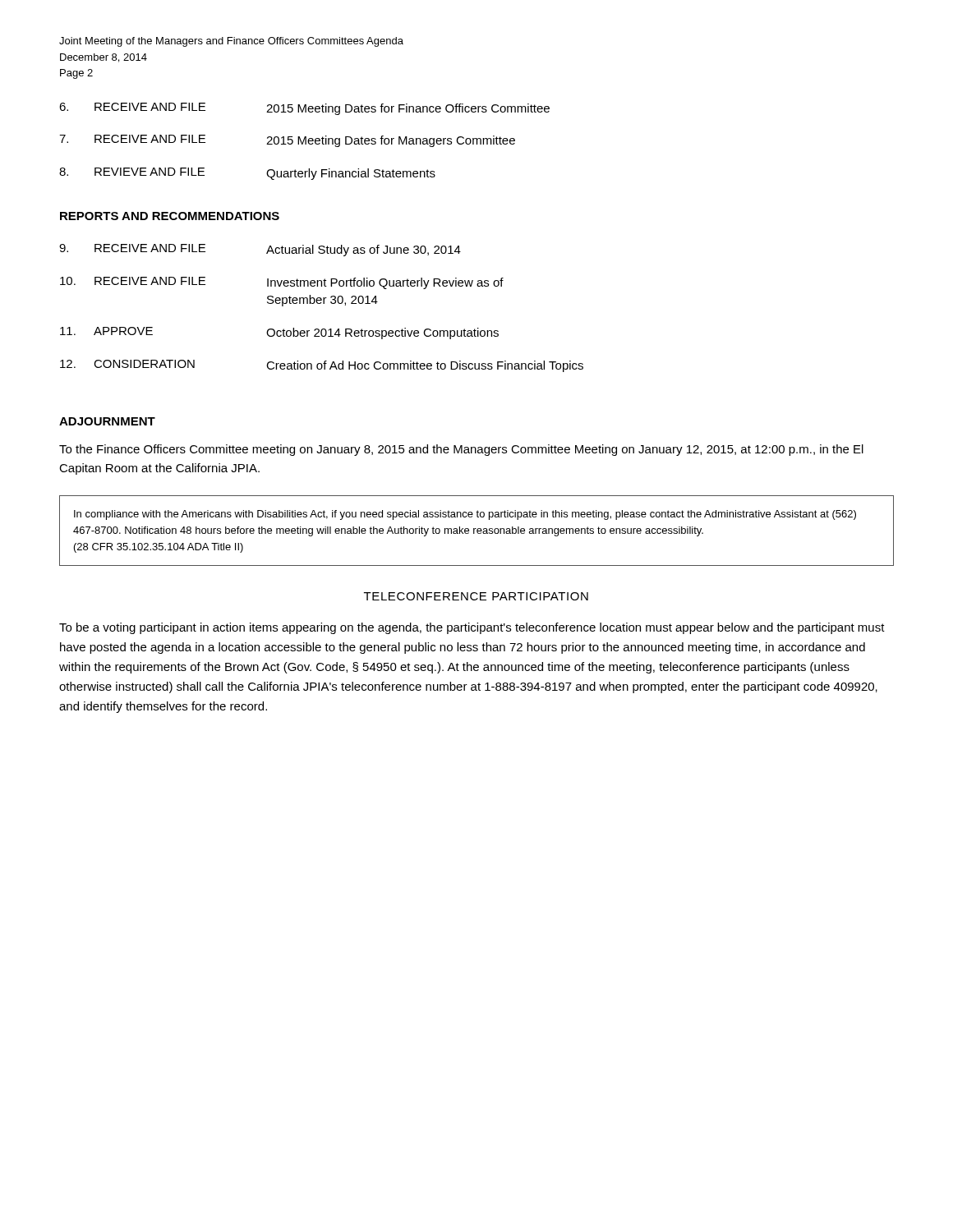
Task: Point to "11. APPROVE October 2014 Retrospective Computations"
Action: pos(476,333)
